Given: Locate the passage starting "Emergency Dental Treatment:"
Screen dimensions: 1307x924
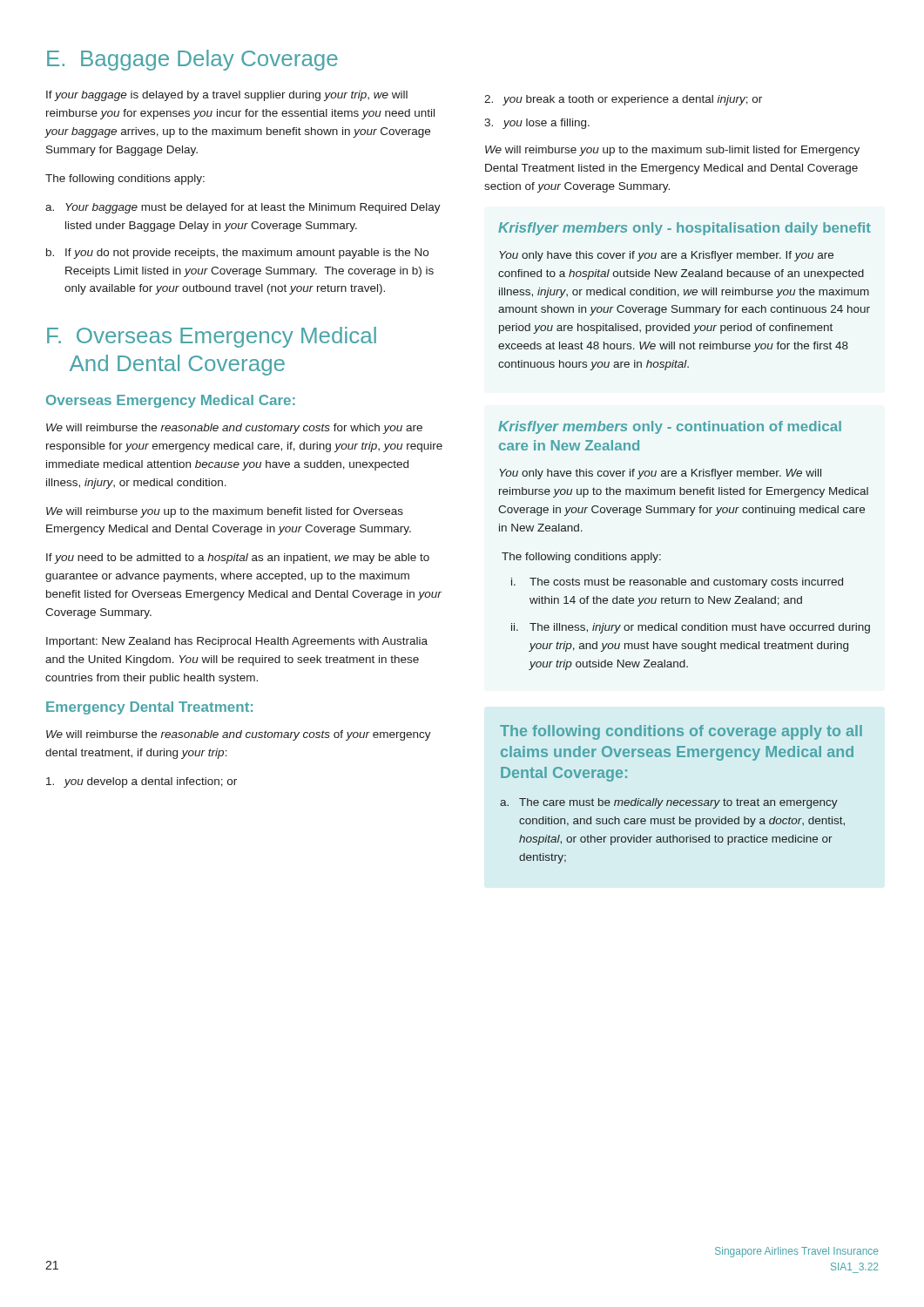Looking at the screenshot, I should click(x=246, y=707).
